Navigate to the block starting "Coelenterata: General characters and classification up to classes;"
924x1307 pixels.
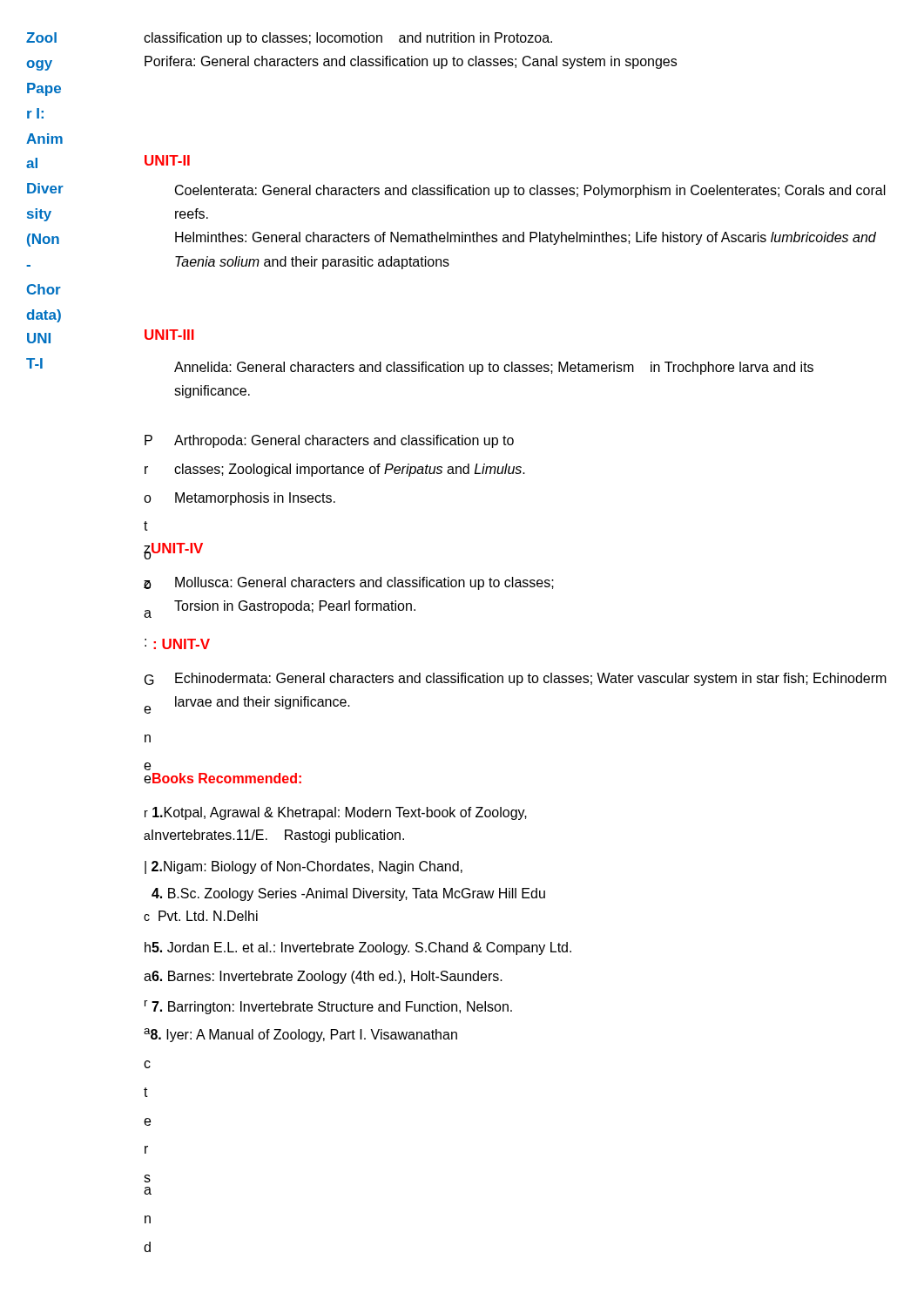coord(530,226)
